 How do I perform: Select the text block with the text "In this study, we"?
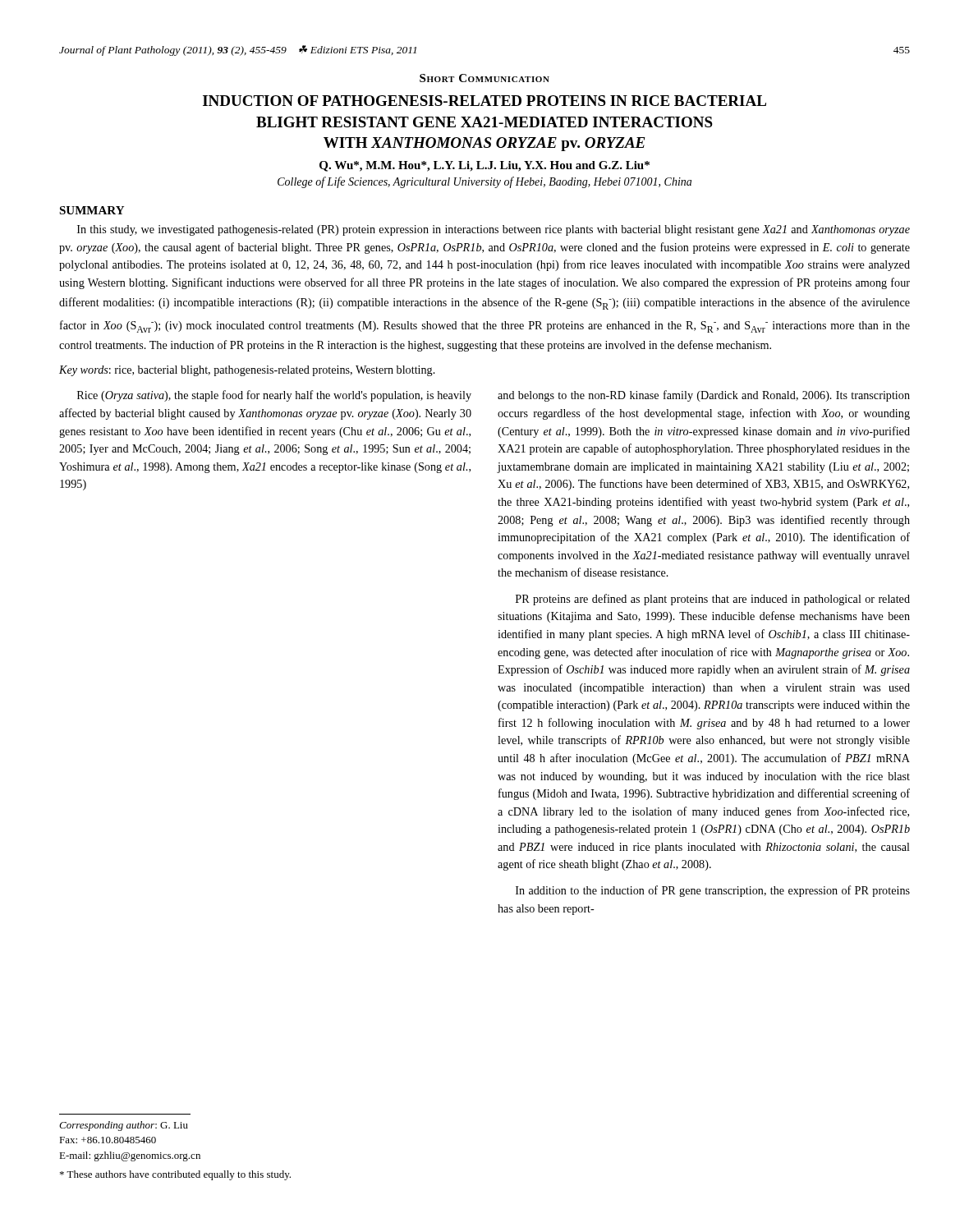[x=484, y=300]
